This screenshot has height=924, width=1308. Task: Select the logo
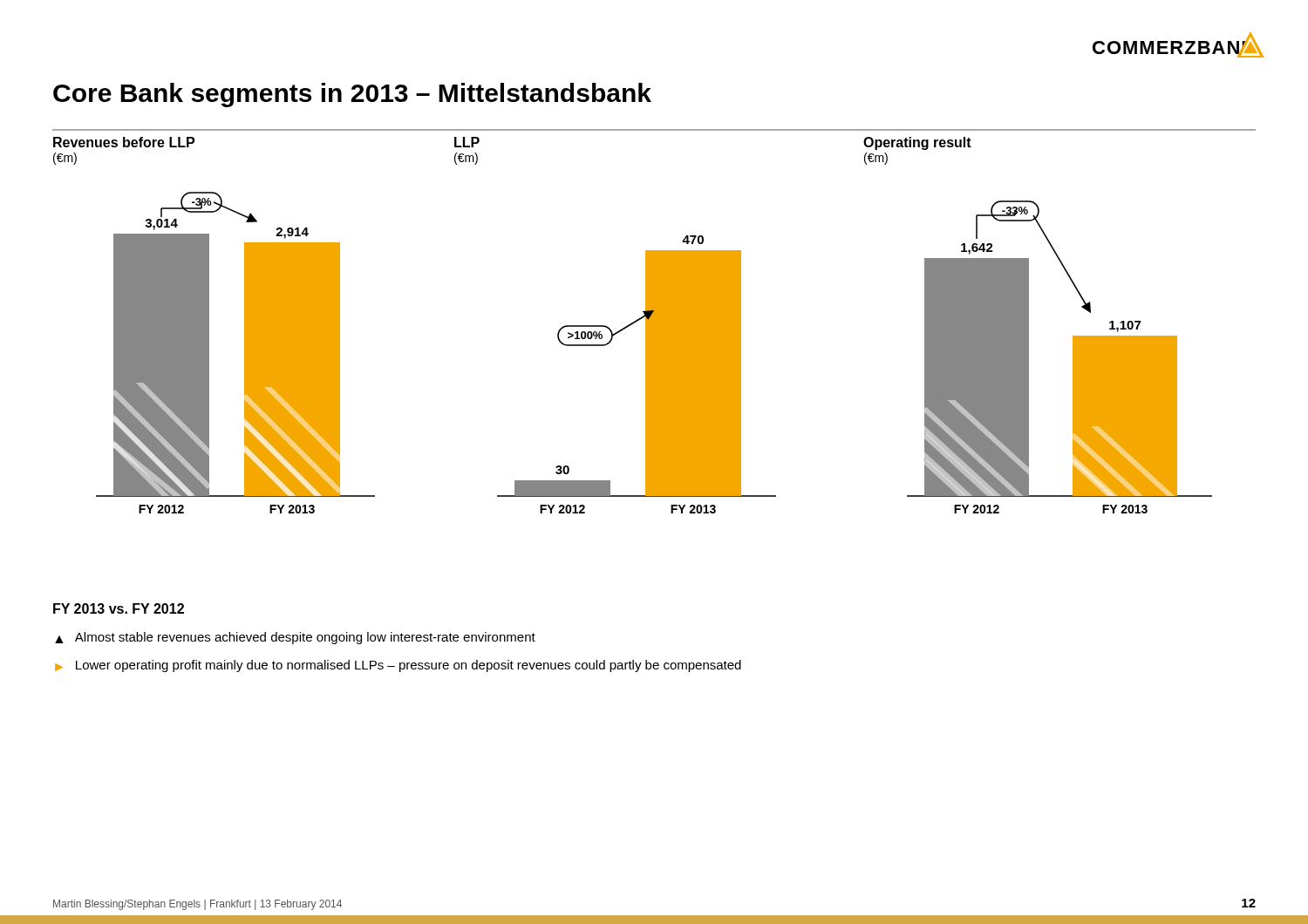[1179, 48]
